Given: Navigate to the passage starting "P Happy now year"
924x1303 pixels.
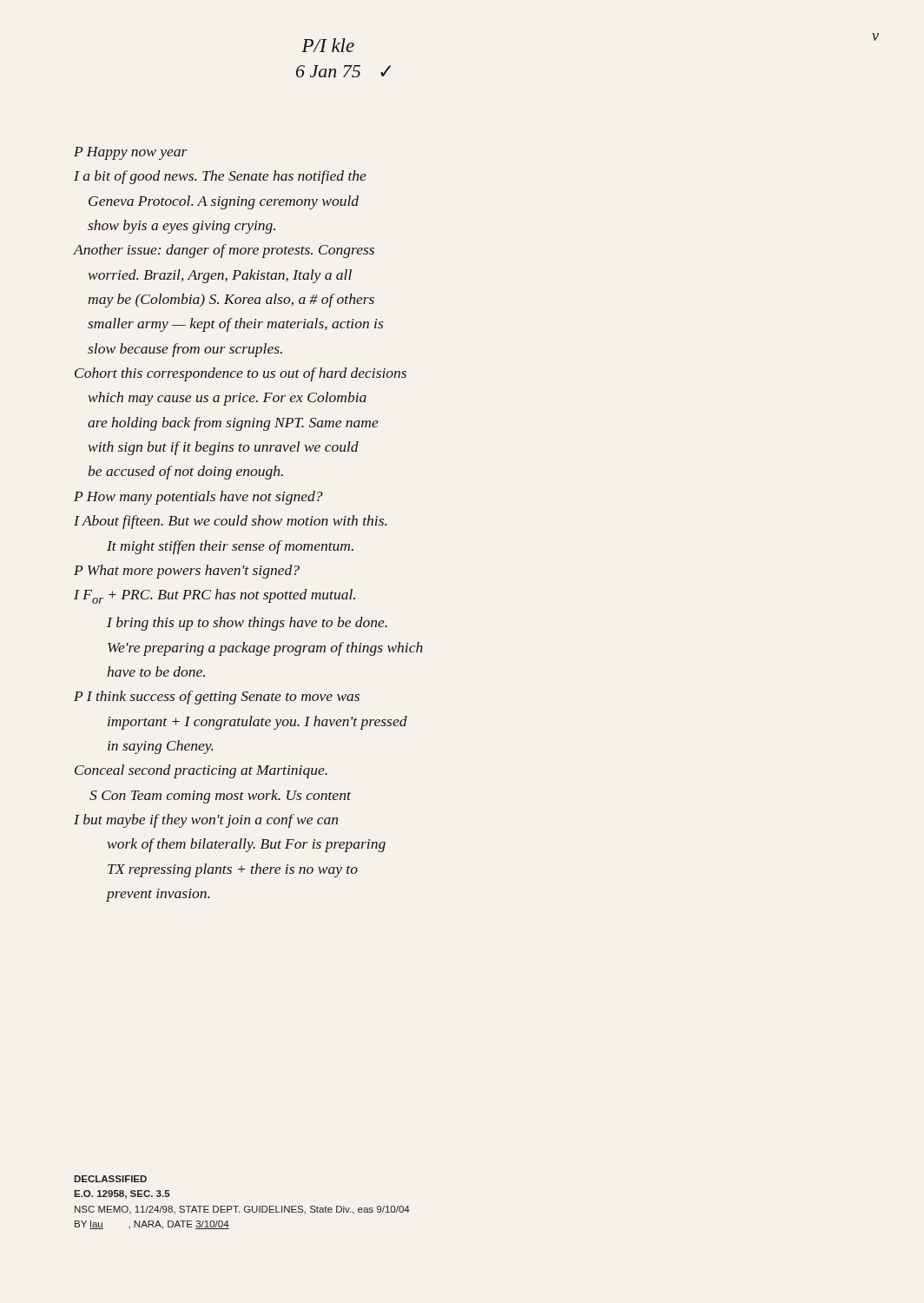Looking at the screenshot, I should [x=131, y=153].
